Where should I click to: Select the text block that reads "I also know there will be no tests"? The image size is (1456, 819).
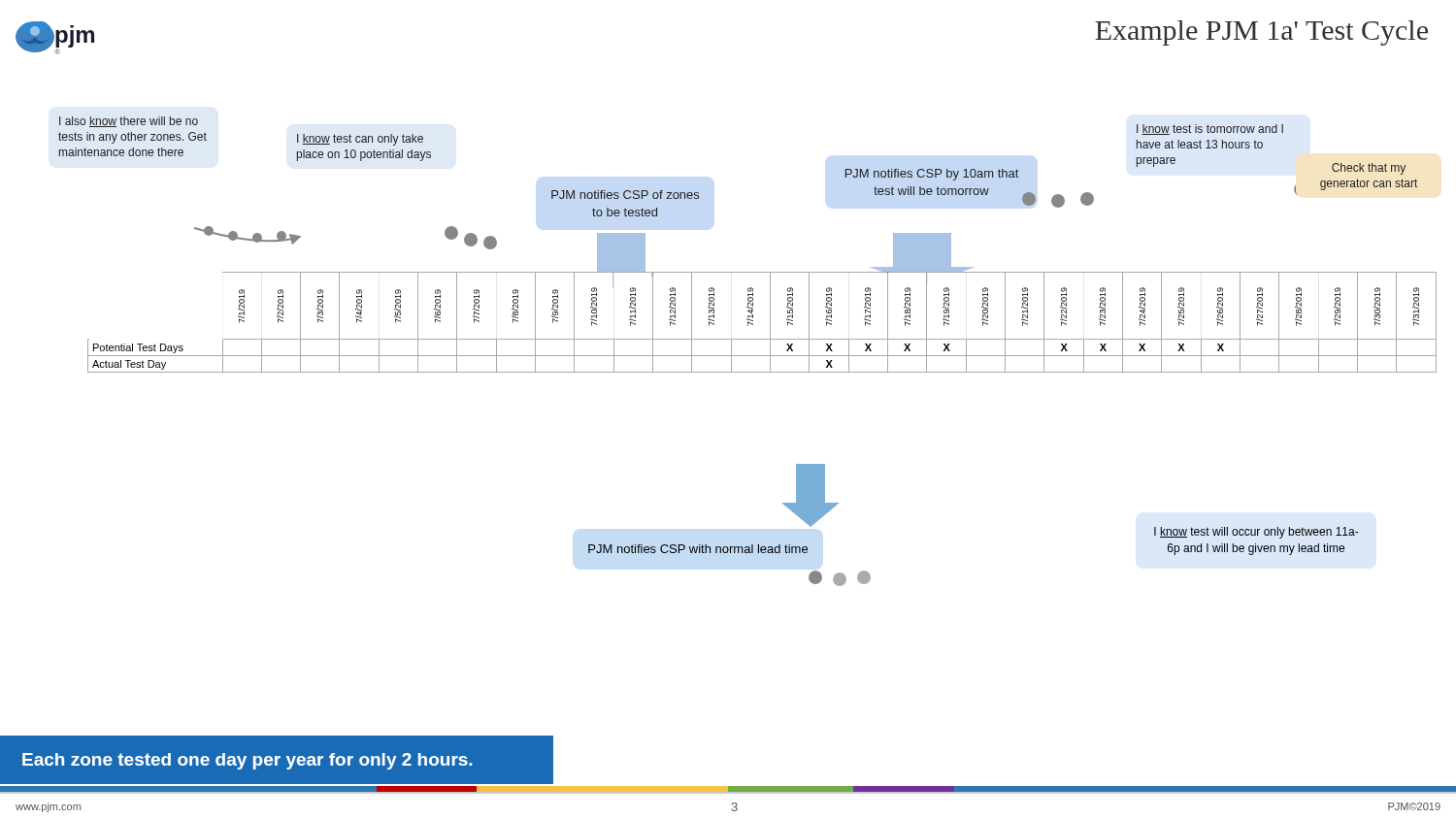132,137
